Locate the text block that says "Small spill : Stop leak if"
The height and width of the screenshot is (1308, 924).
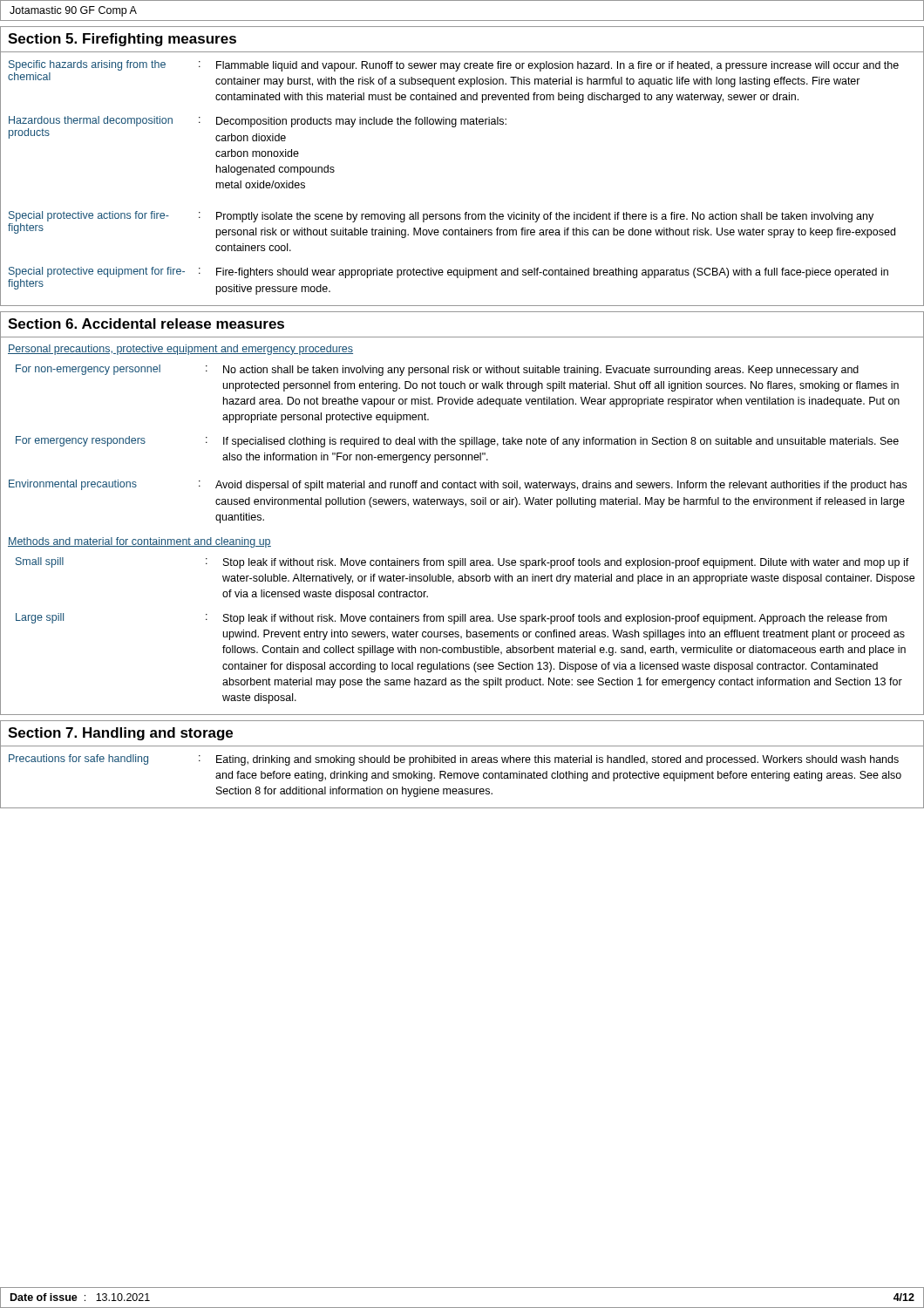462,578
